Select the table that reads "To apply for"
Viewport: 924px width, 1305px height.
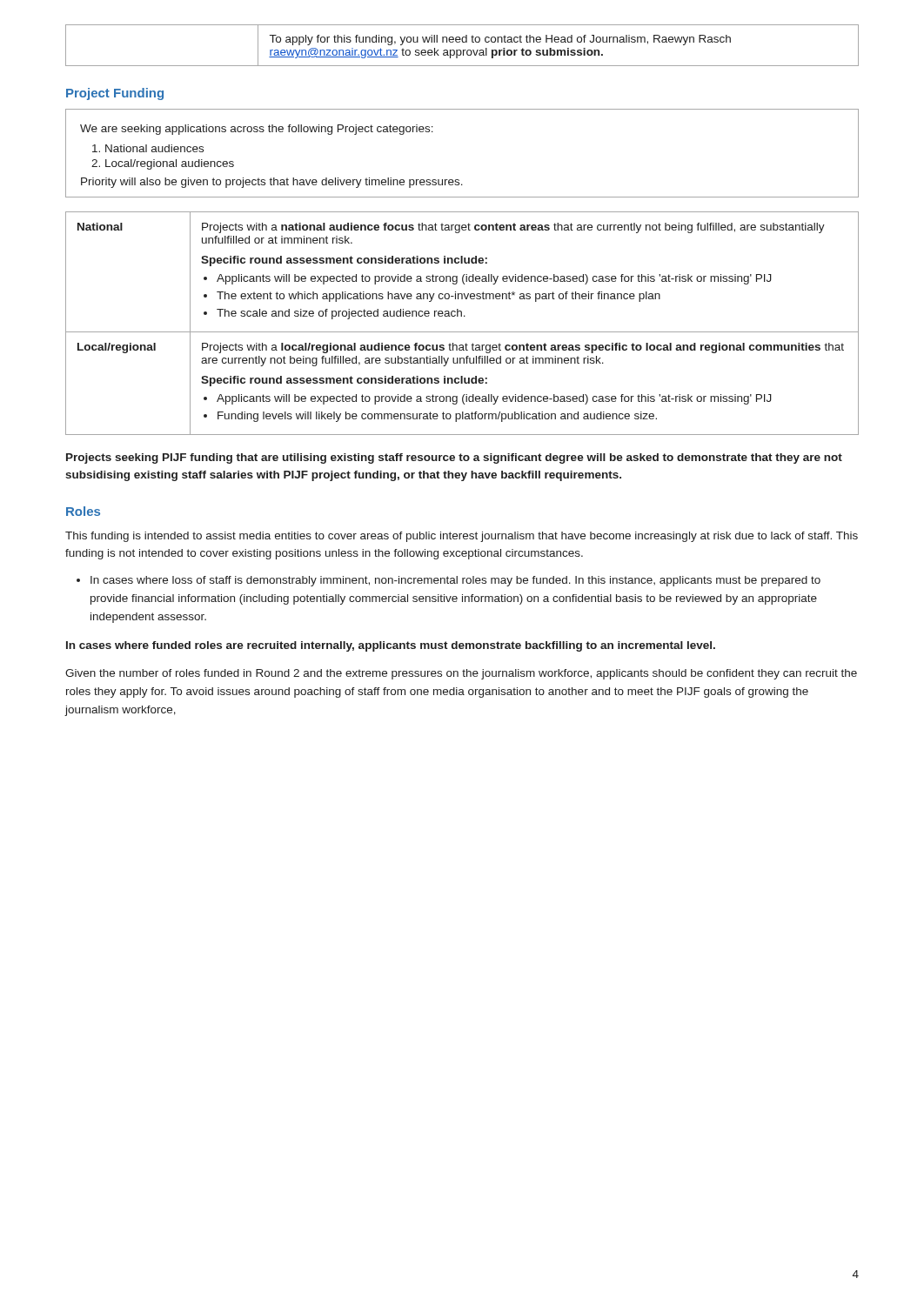[462, 45]
